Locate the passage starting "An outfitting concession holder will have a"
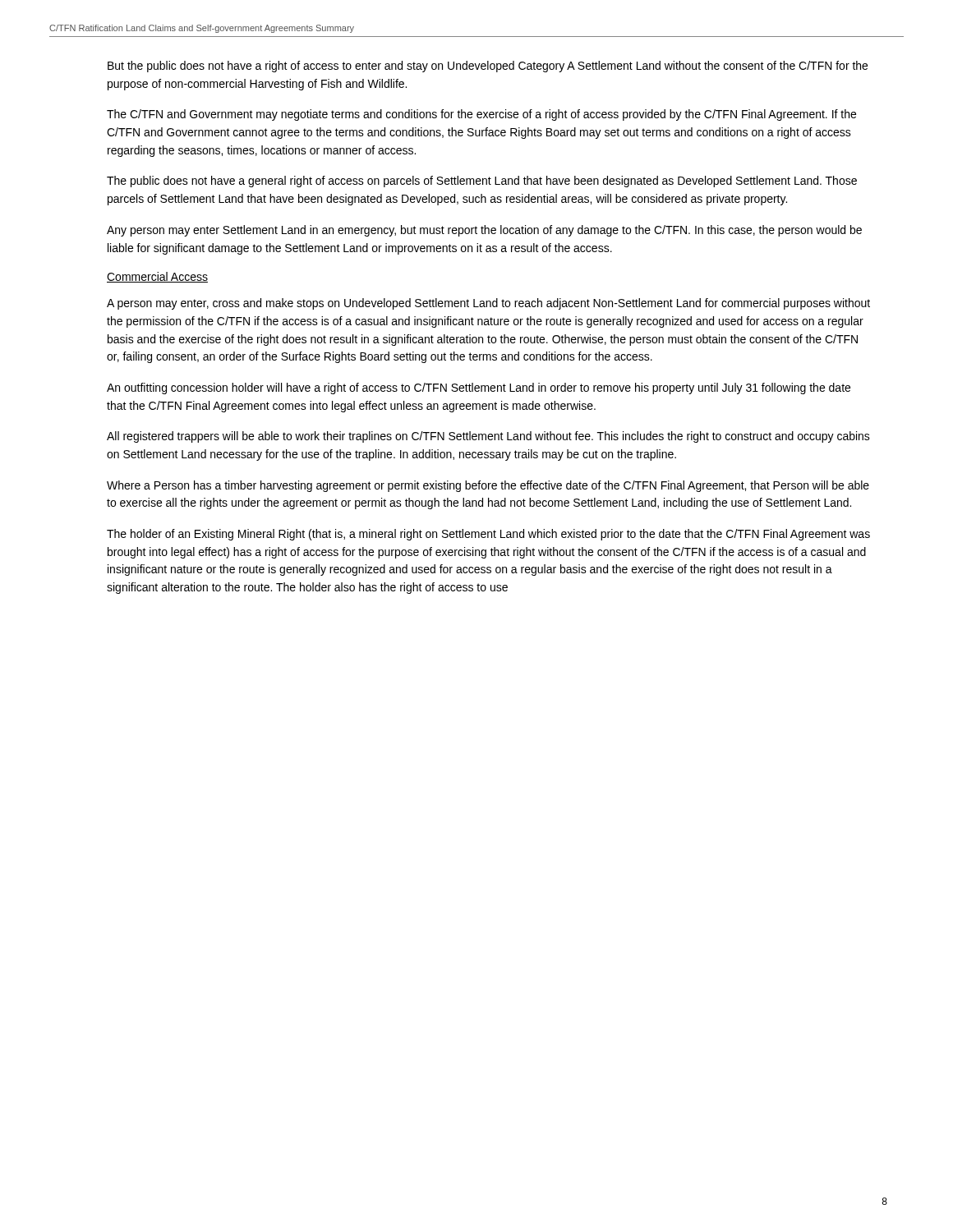 [x=479, y=397]
